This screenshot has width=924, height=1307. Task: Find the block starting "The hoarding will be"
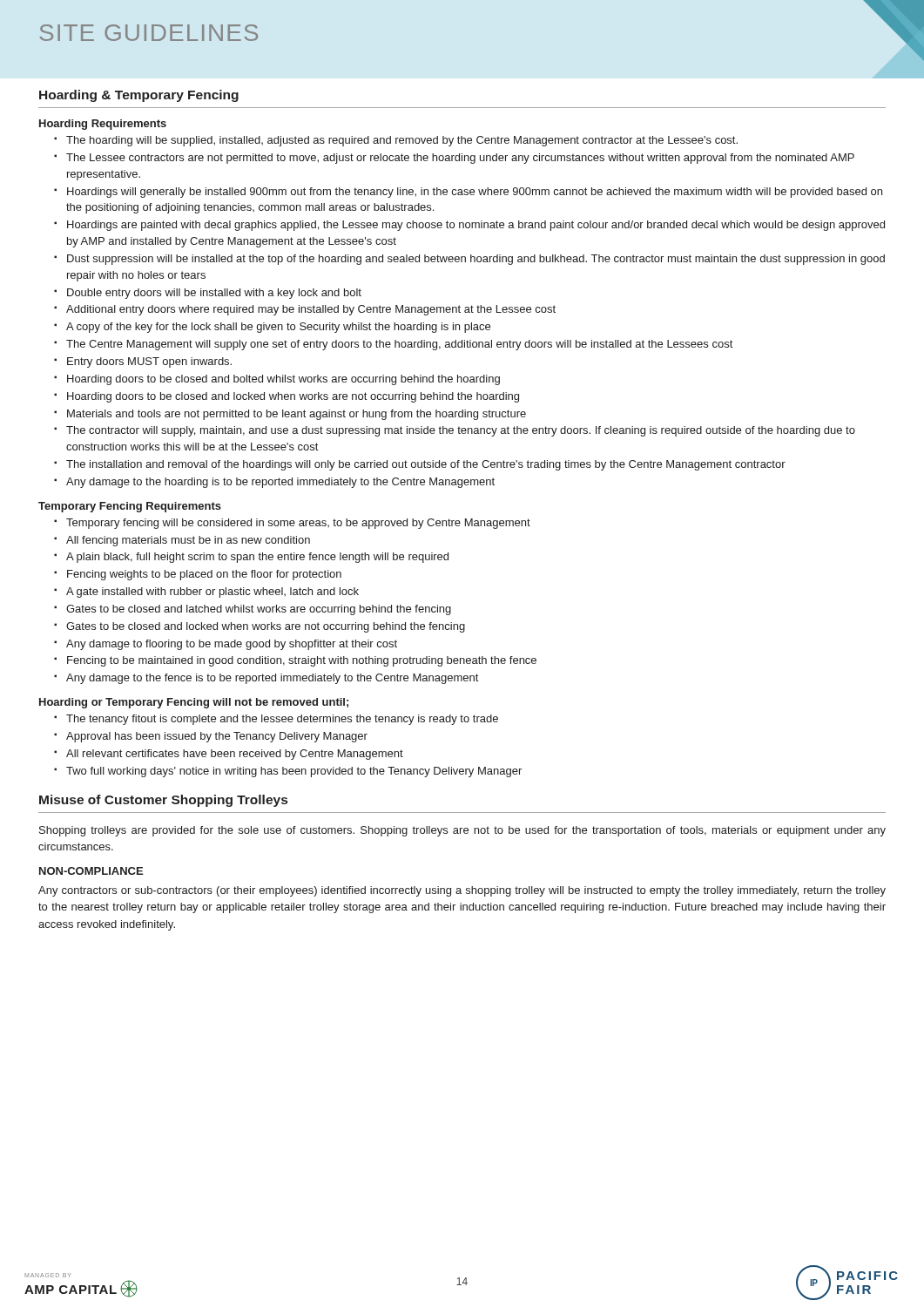[x=402, y=140]
